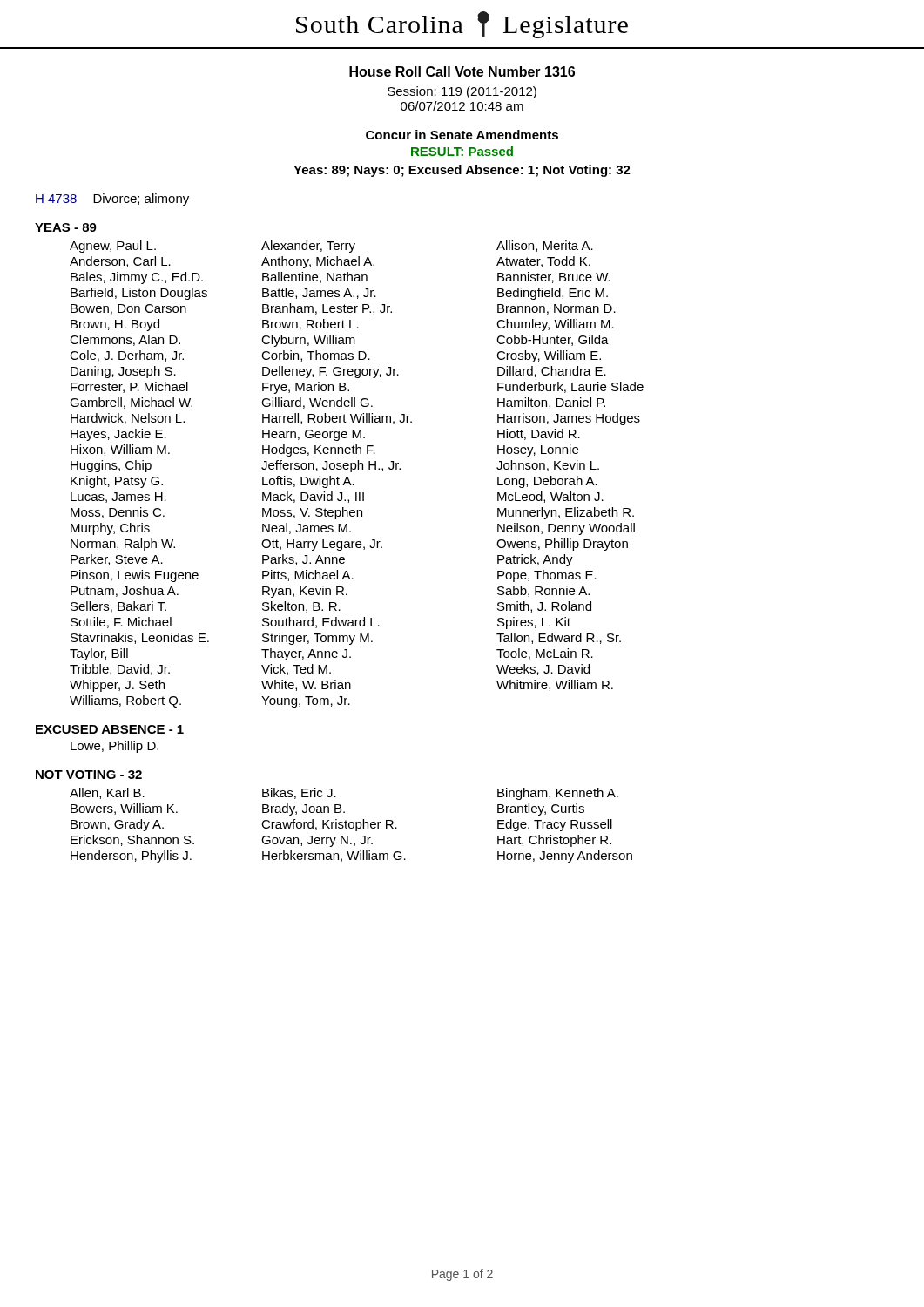This screenshot has width=924, height=1307.
Task: Click on the list item that reads "Brown, H. Boyd"
Action: (115, 324)
